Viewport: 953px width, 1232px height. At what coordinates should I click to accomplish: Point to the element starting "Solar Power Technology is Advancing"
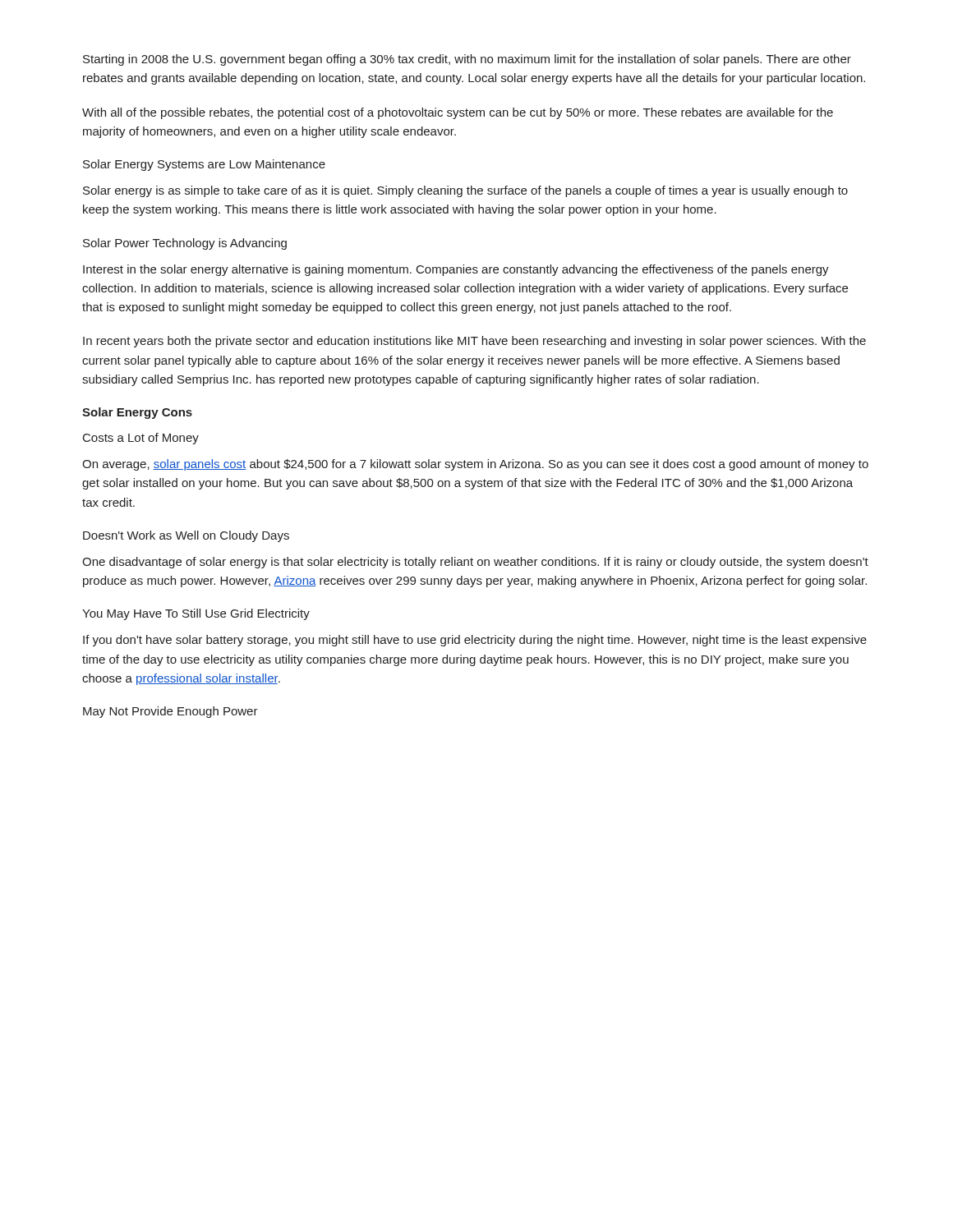click(x=185, y=242)
